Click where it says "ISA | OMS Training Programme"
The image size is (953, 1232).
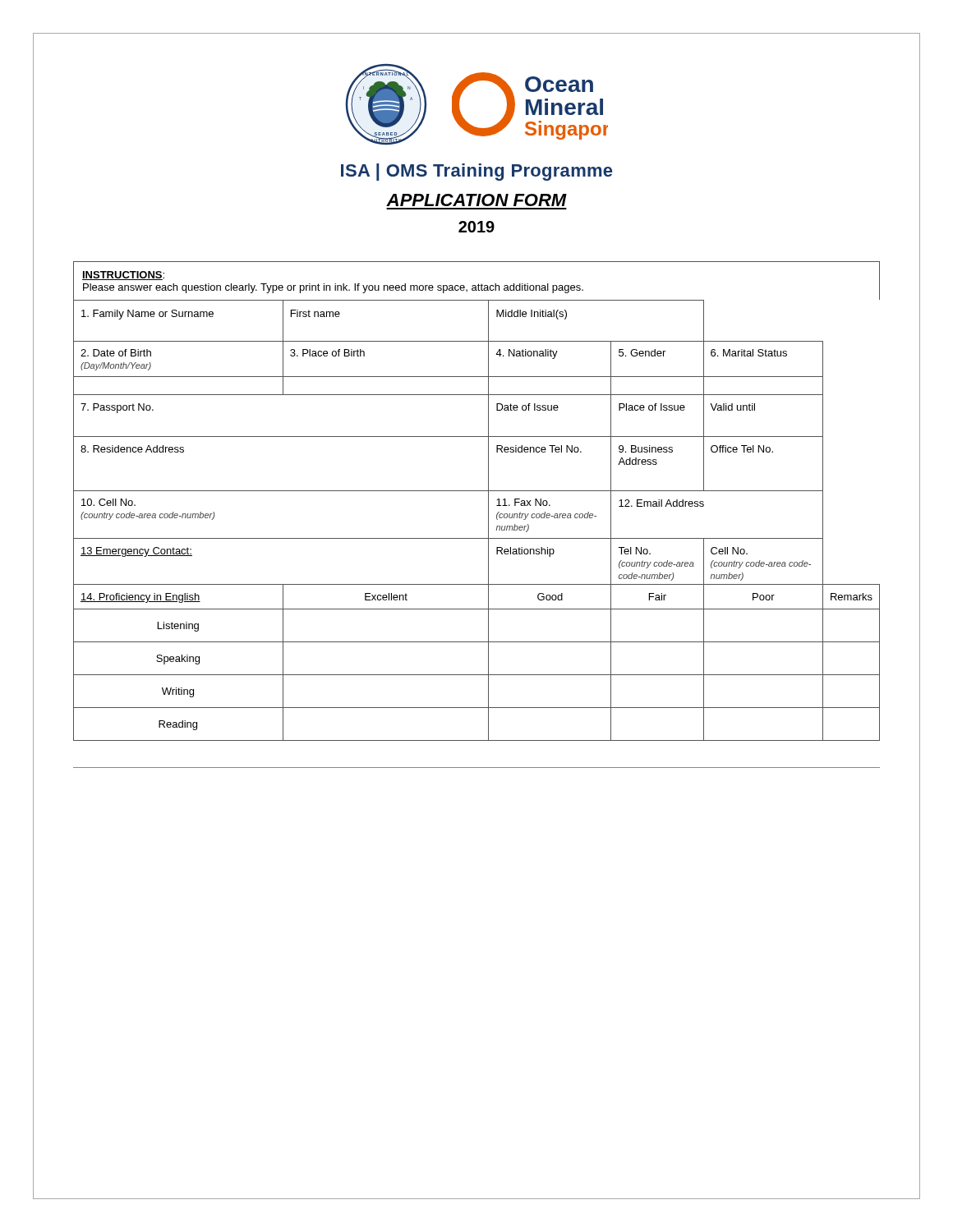point(476,170)
